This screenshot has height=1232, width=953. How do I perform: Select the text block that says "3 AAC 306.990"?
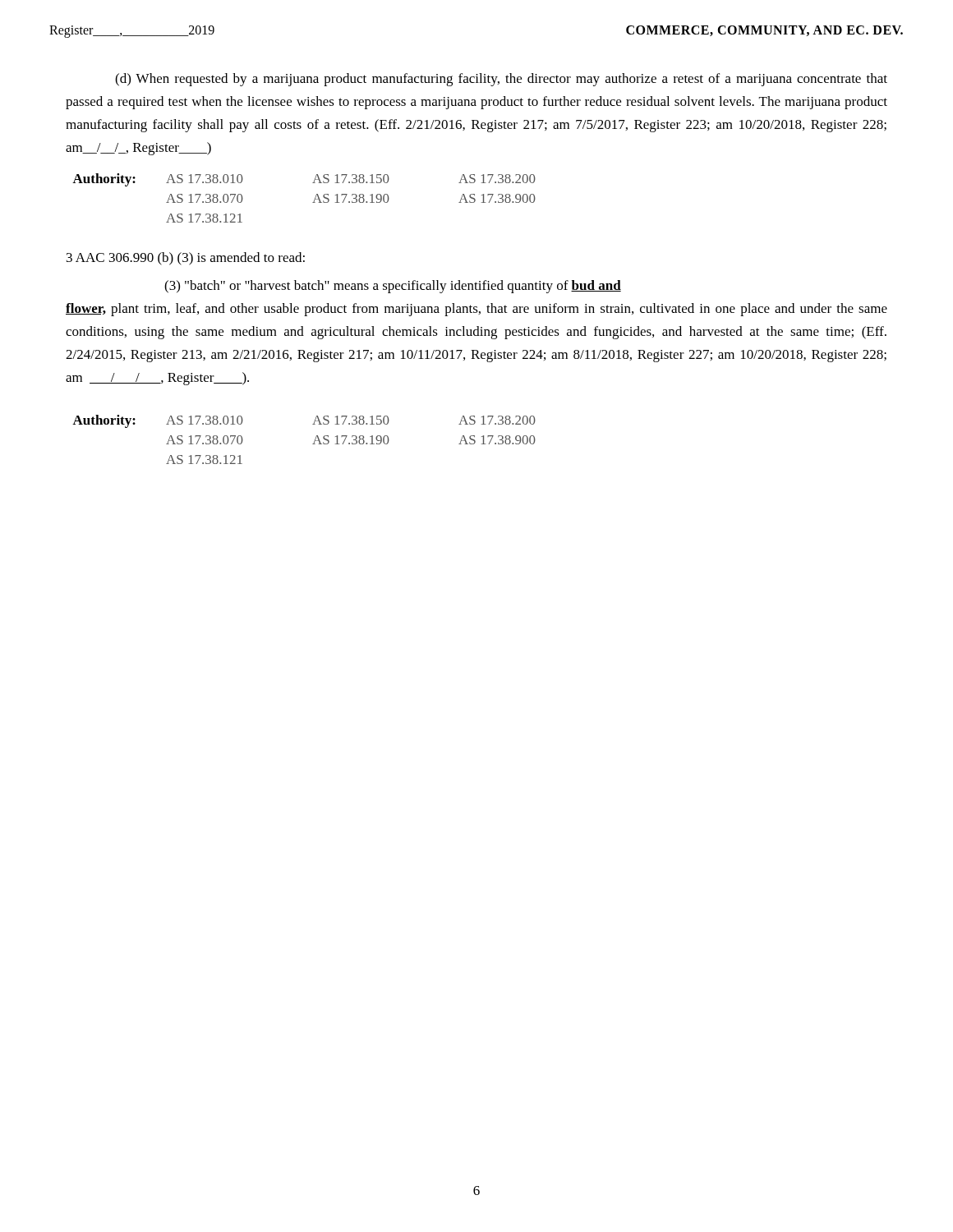click(186, 258)
